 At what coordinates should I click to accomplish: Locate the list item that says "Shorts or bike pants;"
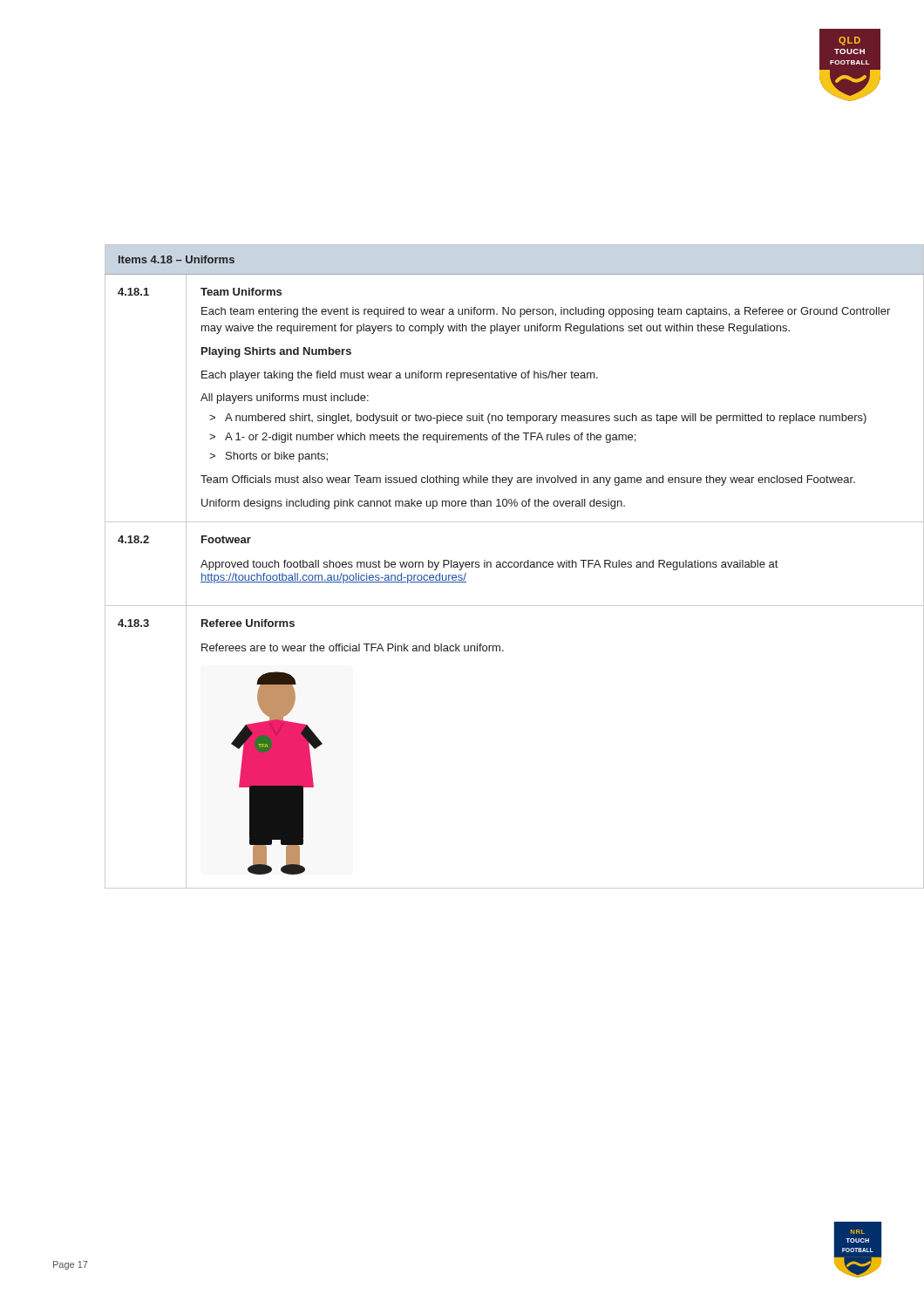(277, 456)
